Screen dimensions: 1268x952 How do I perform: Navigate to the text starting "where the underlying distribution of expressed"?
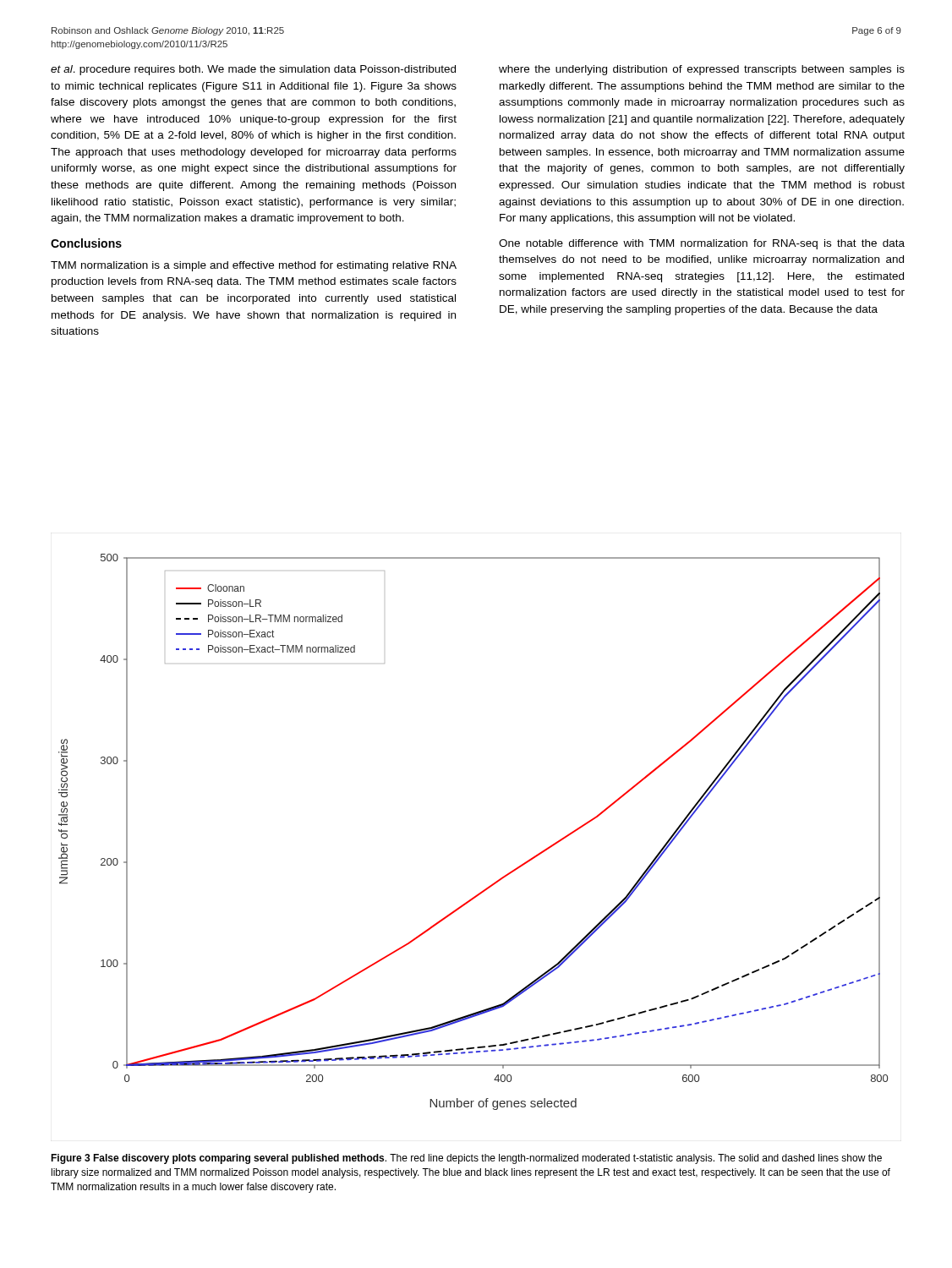click(702, 189)
